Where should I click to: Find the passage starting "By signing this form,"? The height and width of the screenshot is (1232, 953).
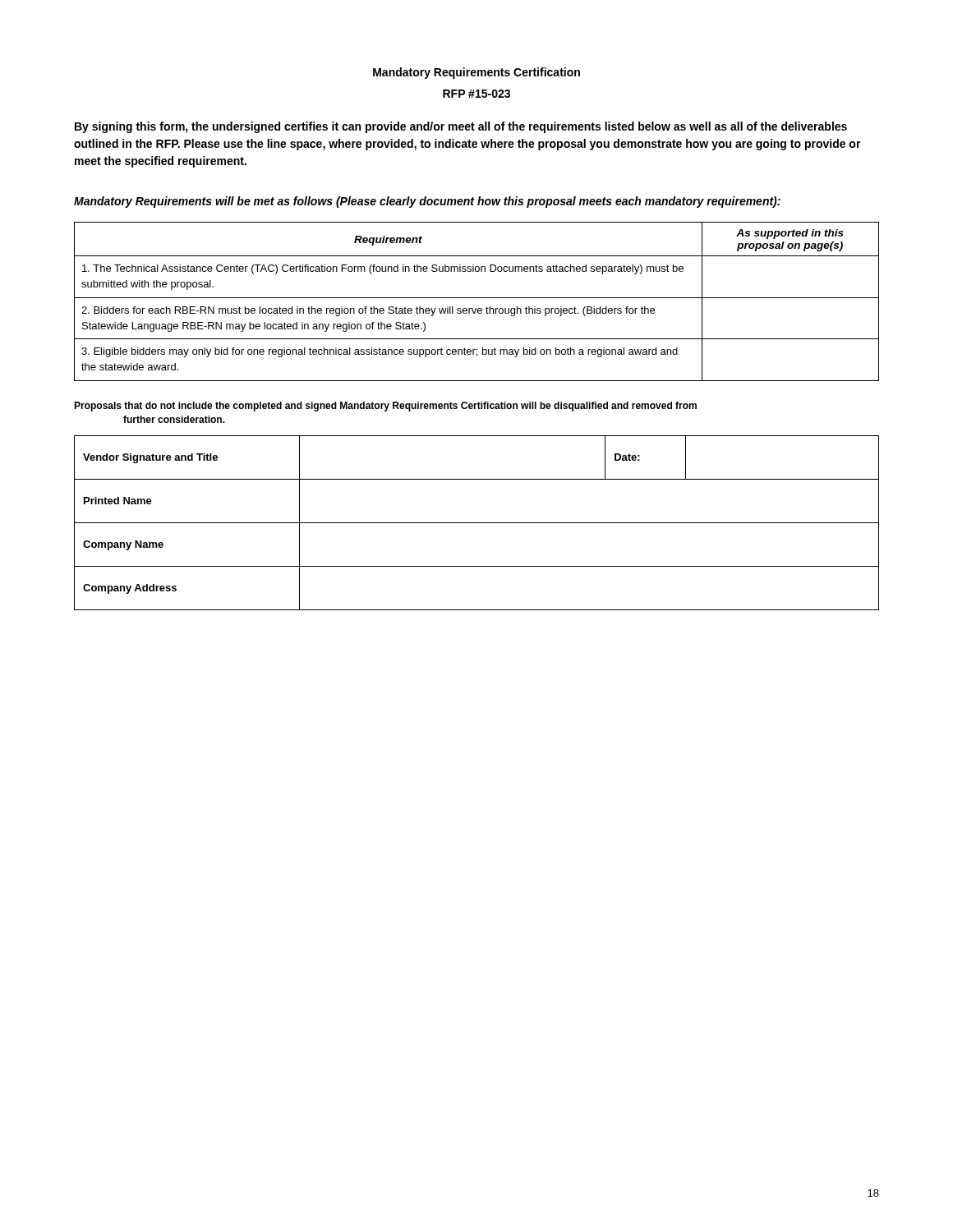(467, 144)
